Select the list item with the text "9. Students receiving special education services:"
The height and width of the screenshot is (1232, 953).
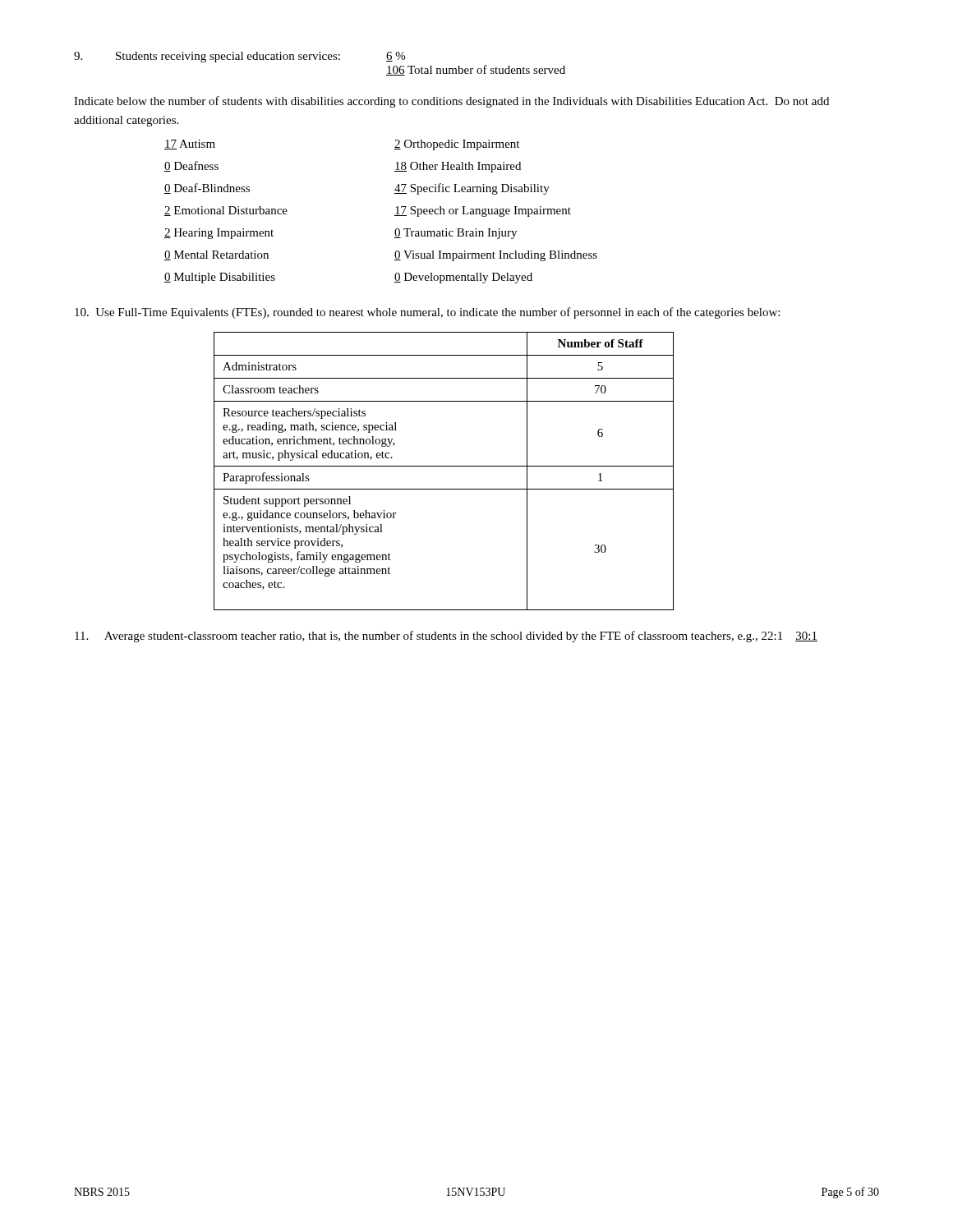pyautogui.click(x=320, y=63)
